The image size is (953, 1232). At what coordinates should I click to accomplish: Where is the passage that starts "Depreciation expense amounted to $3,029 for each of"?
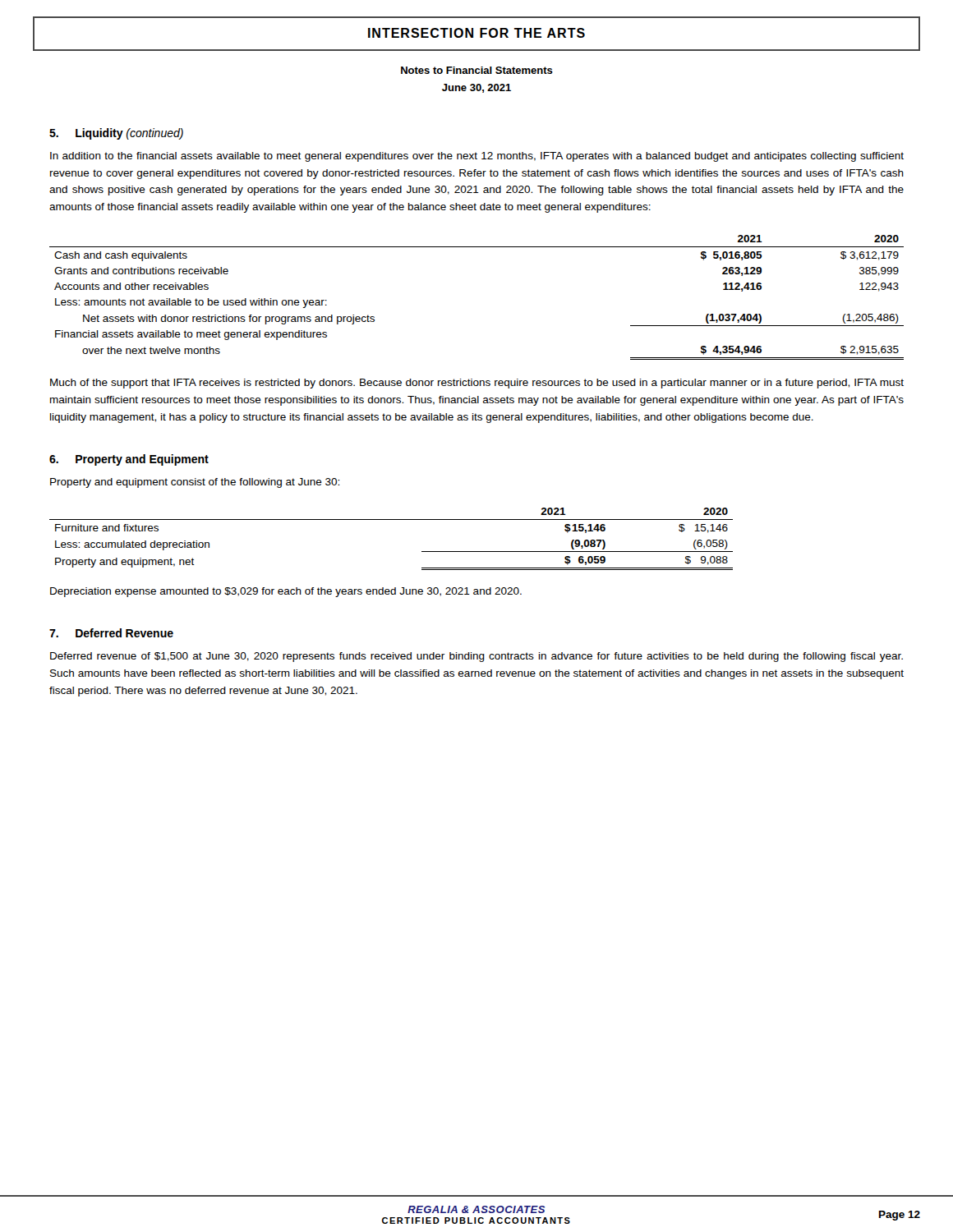pos(286,591)
